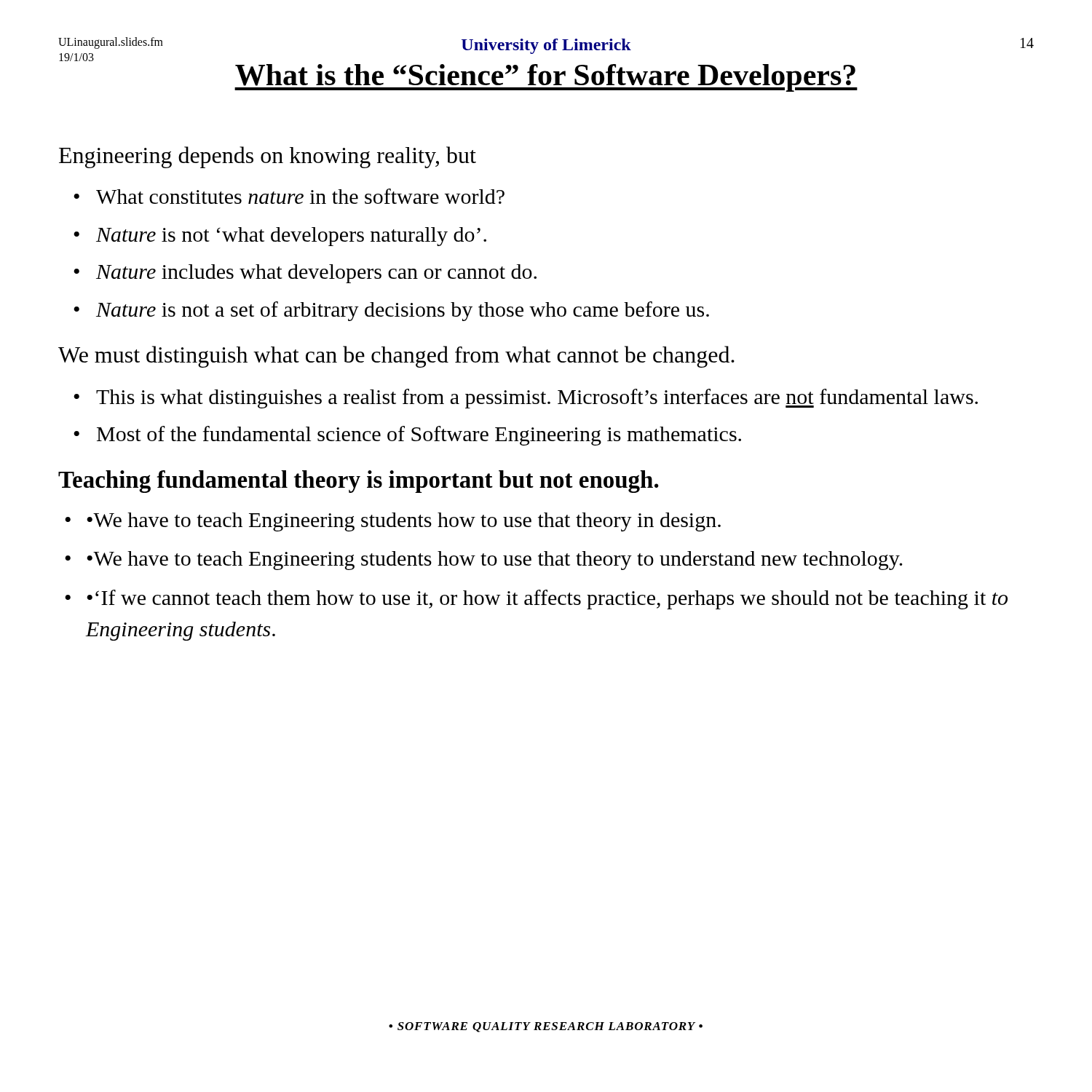Viewport: 1092px width, 1092px height.
Task: Point to the section header beginning "Teaching fundamental theory is important but"
Action: tap(359, 480)
